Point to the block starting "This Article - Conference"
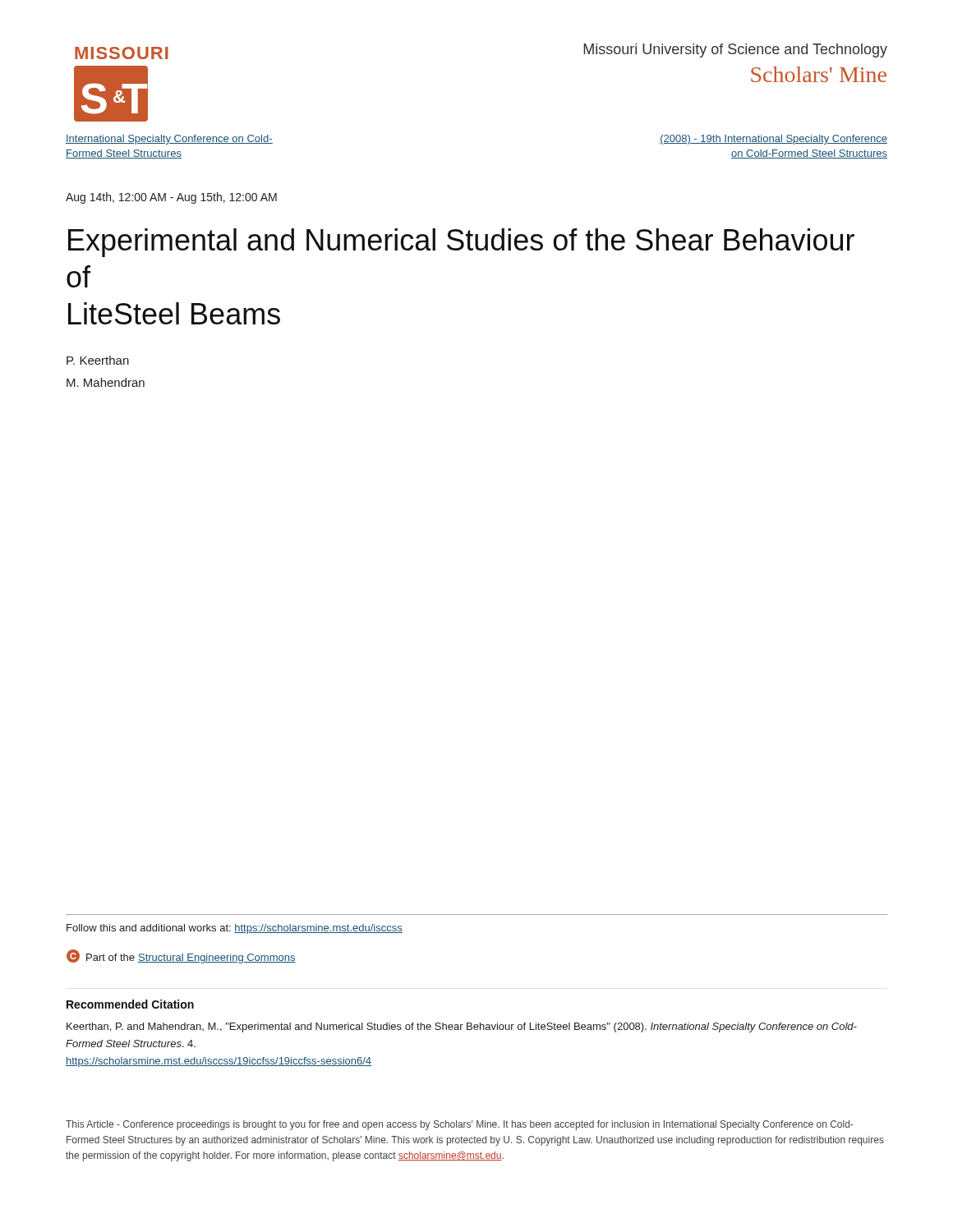Image resolution: width=953 pixels, height=1232 pixels. click(475, 1140)
